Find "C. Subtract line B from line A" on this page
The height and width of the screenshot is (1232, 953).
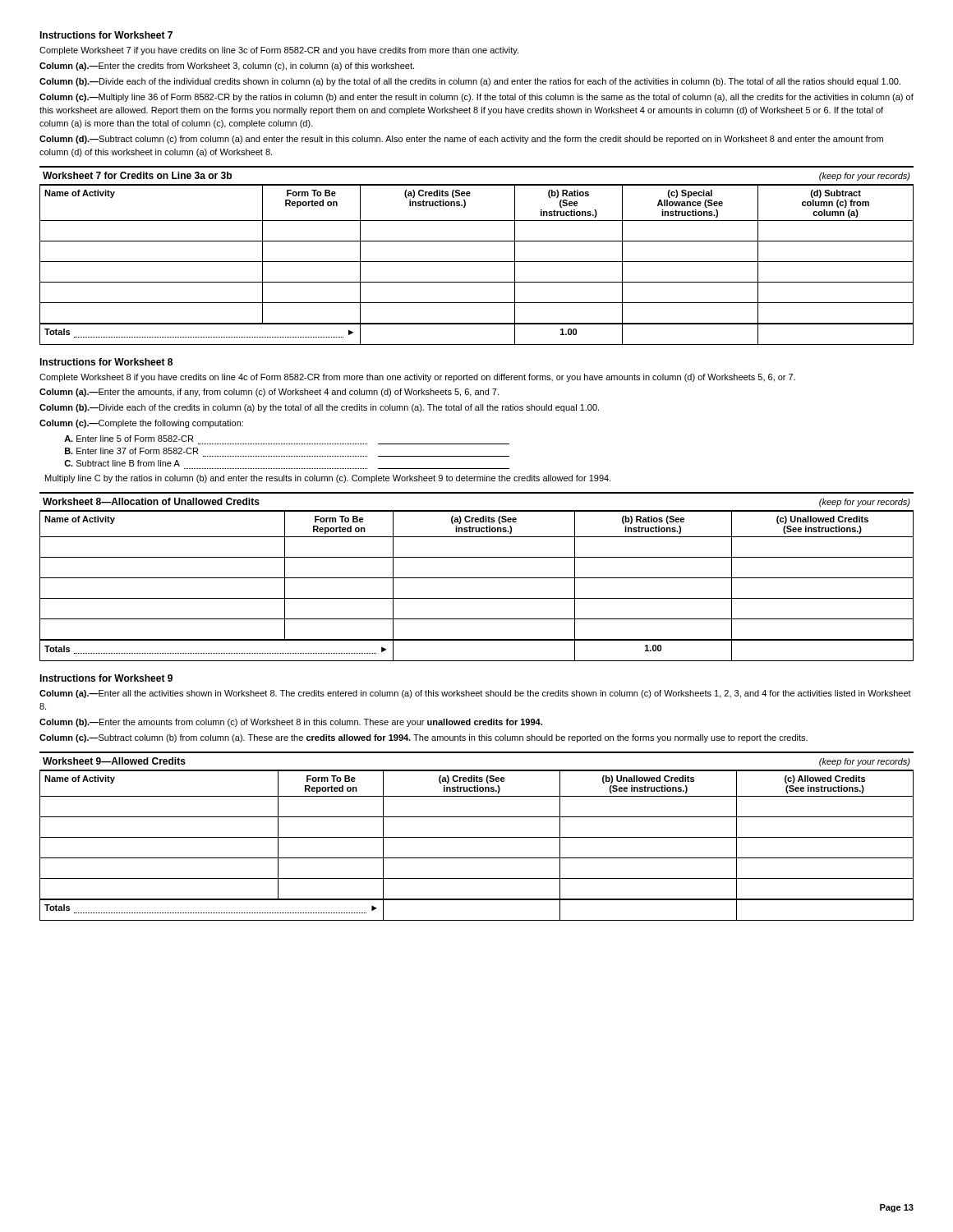(x=284, y=464)
